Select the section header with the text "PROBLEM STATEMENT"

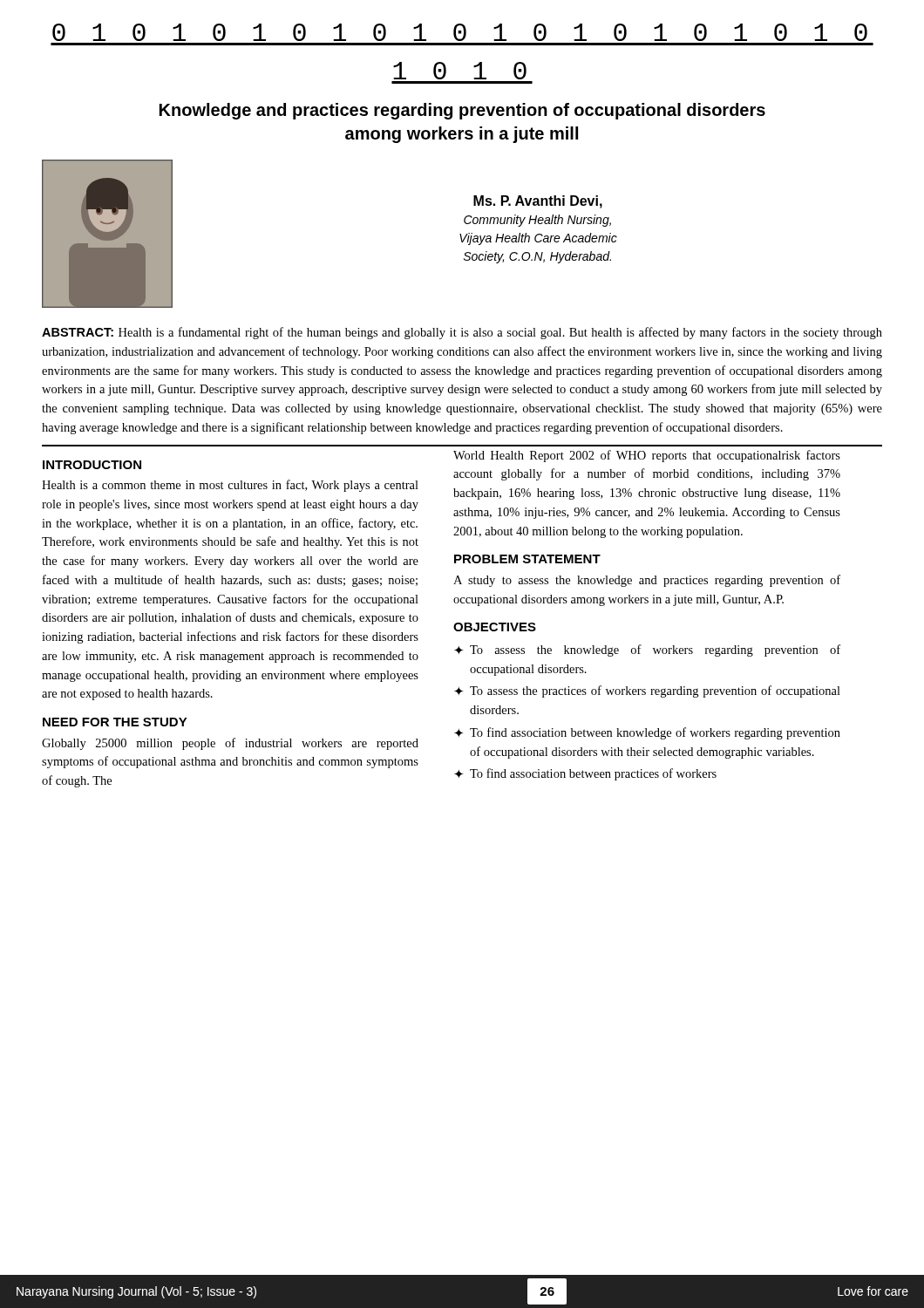pyautogui.click(x=527, y=559)
